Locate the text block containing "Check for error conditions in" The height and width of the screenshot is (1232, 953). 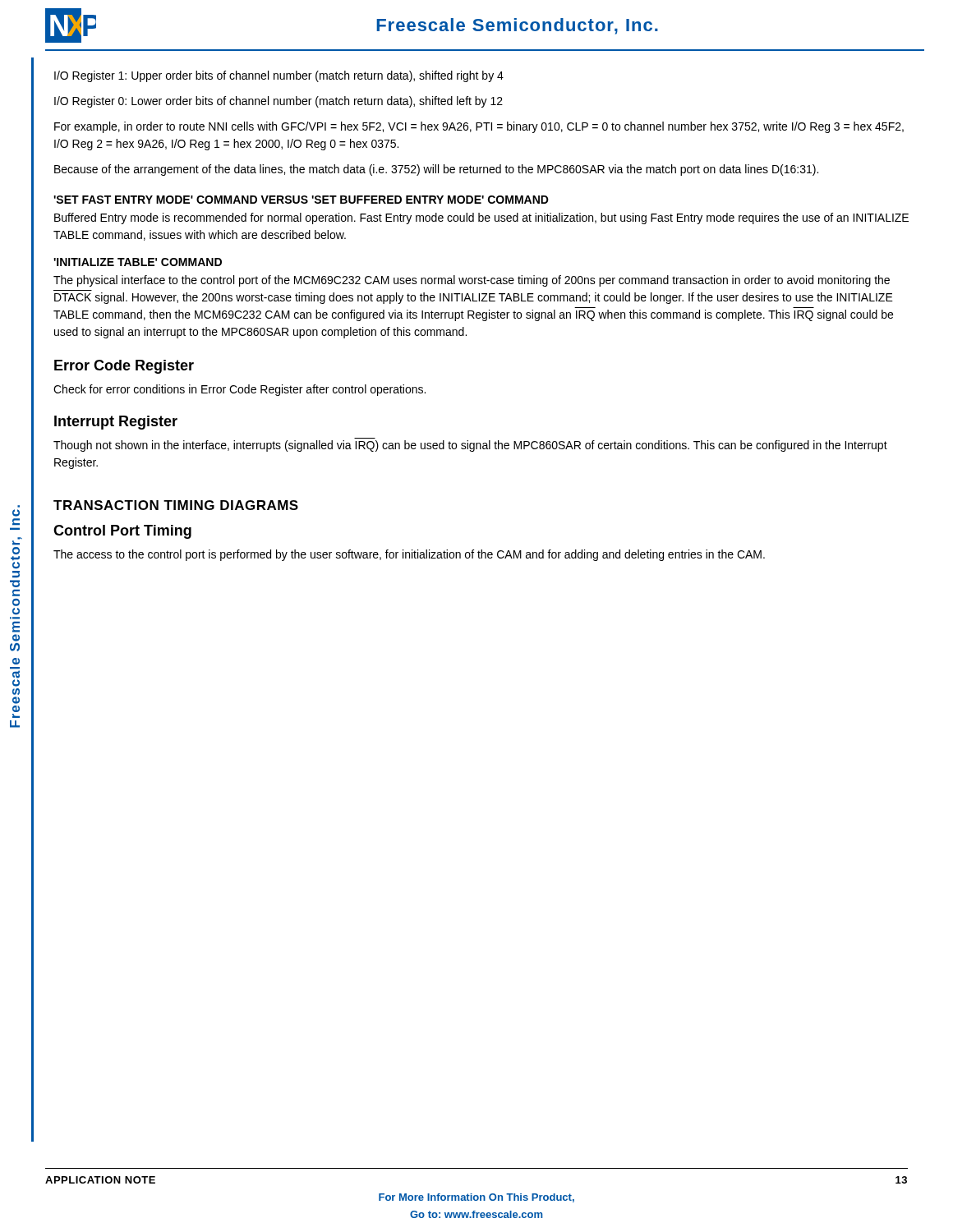(240, 389)
